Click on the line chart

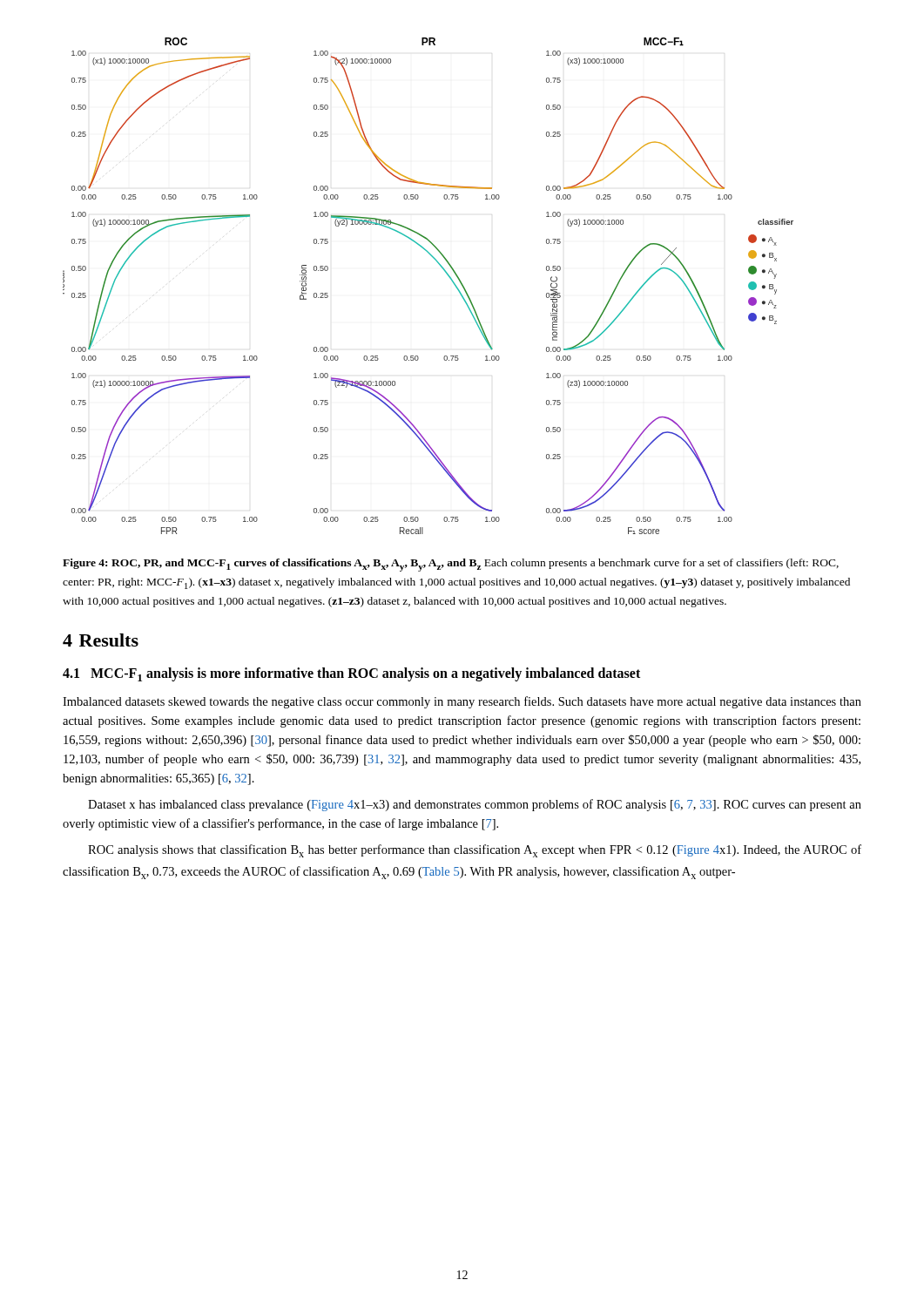click(462, 290)
